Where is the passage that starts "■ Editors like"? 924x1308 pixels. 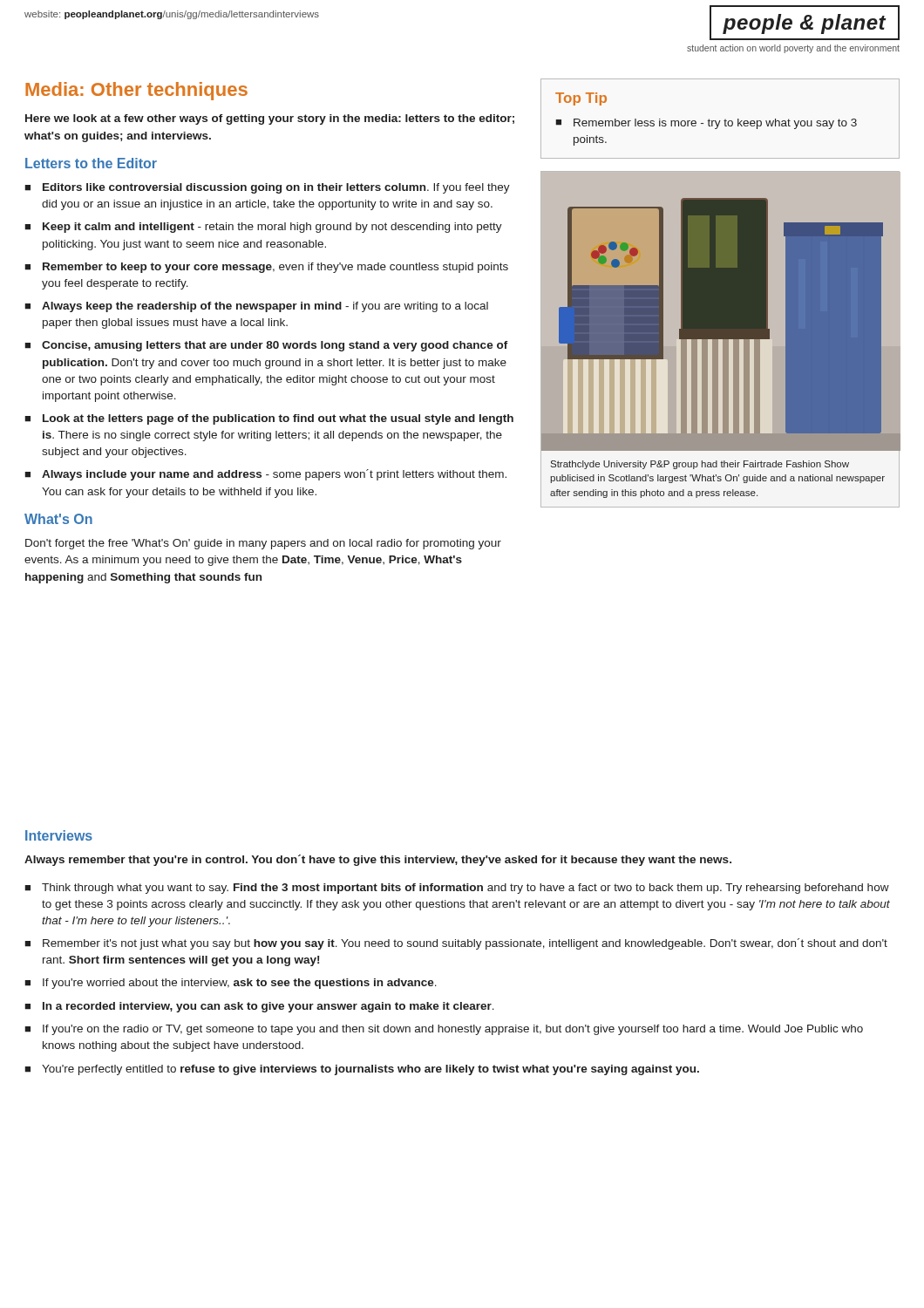273,196
